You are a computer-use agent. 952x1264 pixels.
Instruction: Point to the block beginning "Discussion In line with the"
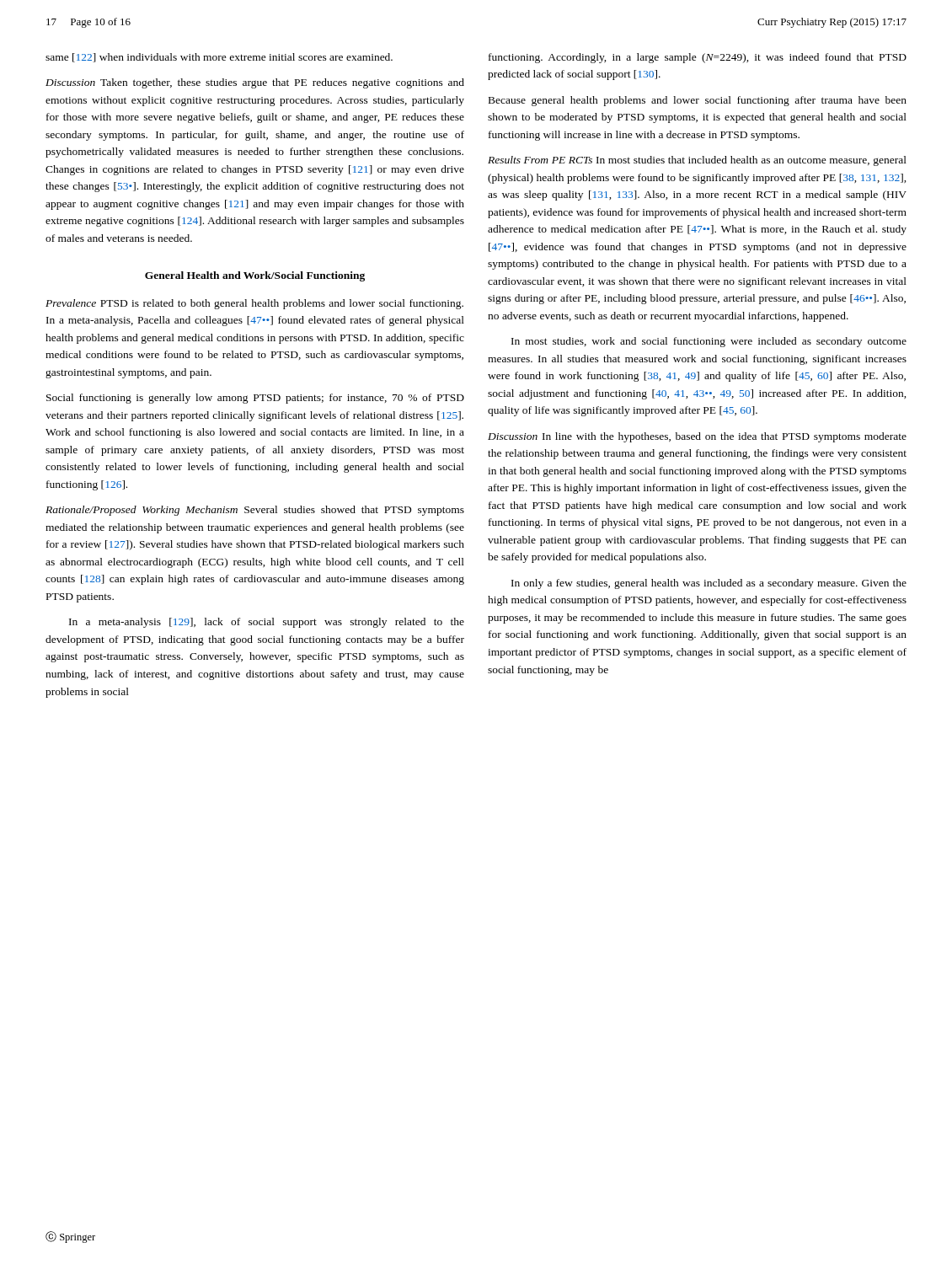click(x=697, y=497)
